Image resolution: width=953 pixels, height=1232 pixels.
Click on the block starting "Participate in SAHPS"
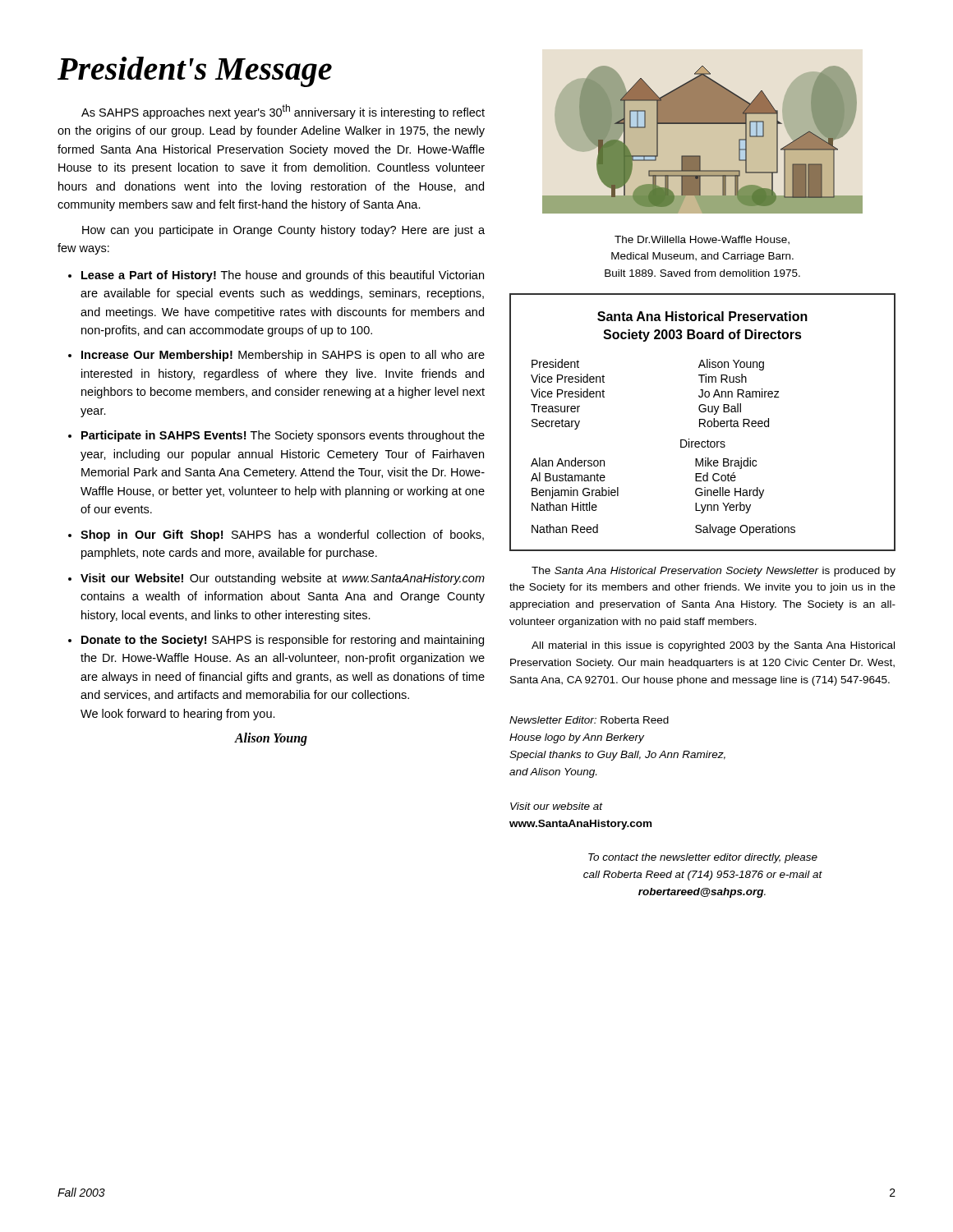click(x=283, y=472)
